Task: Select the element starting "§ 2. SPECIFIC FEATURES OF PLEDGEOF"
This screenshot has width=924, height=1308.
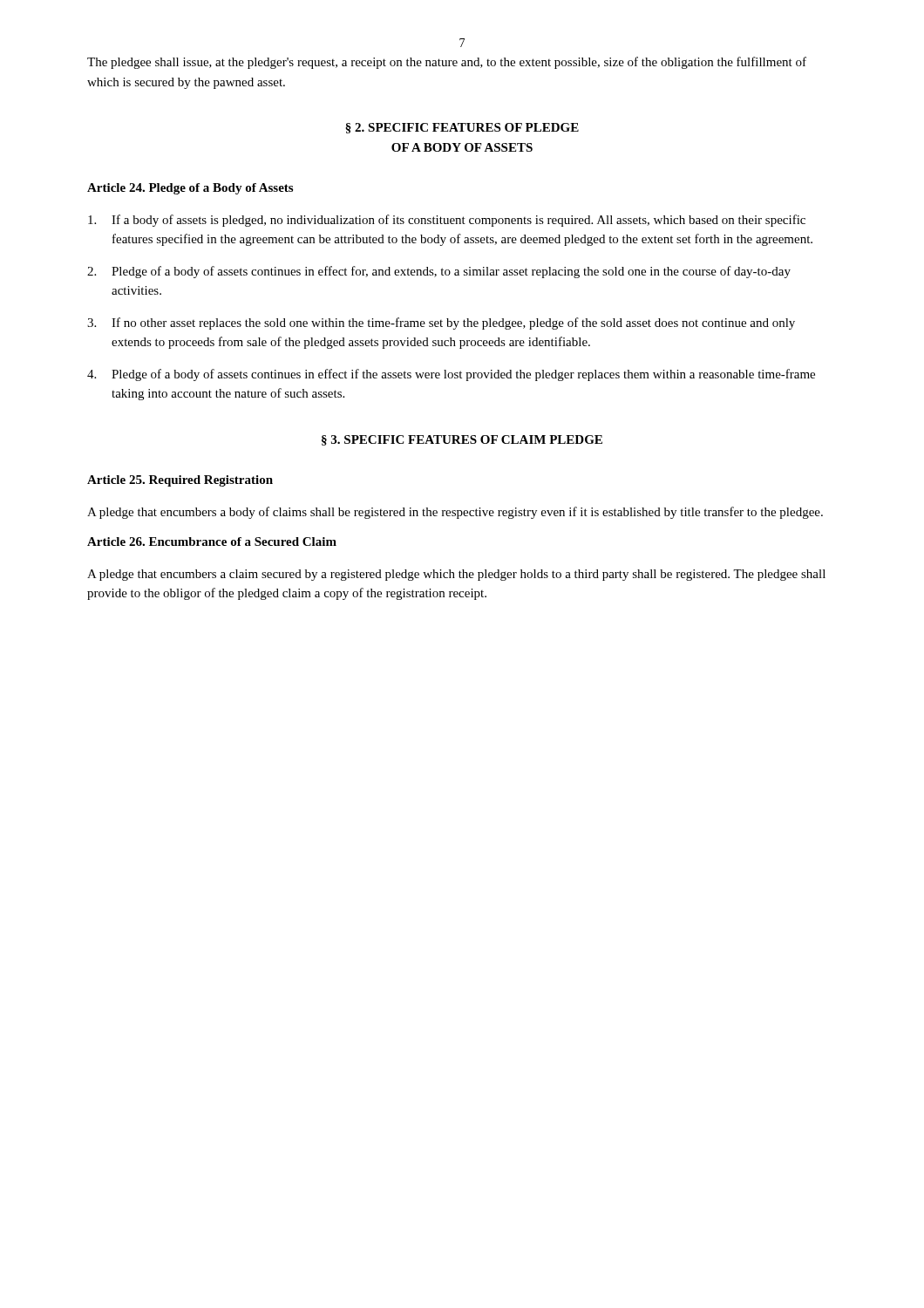Action: point(462,137)
